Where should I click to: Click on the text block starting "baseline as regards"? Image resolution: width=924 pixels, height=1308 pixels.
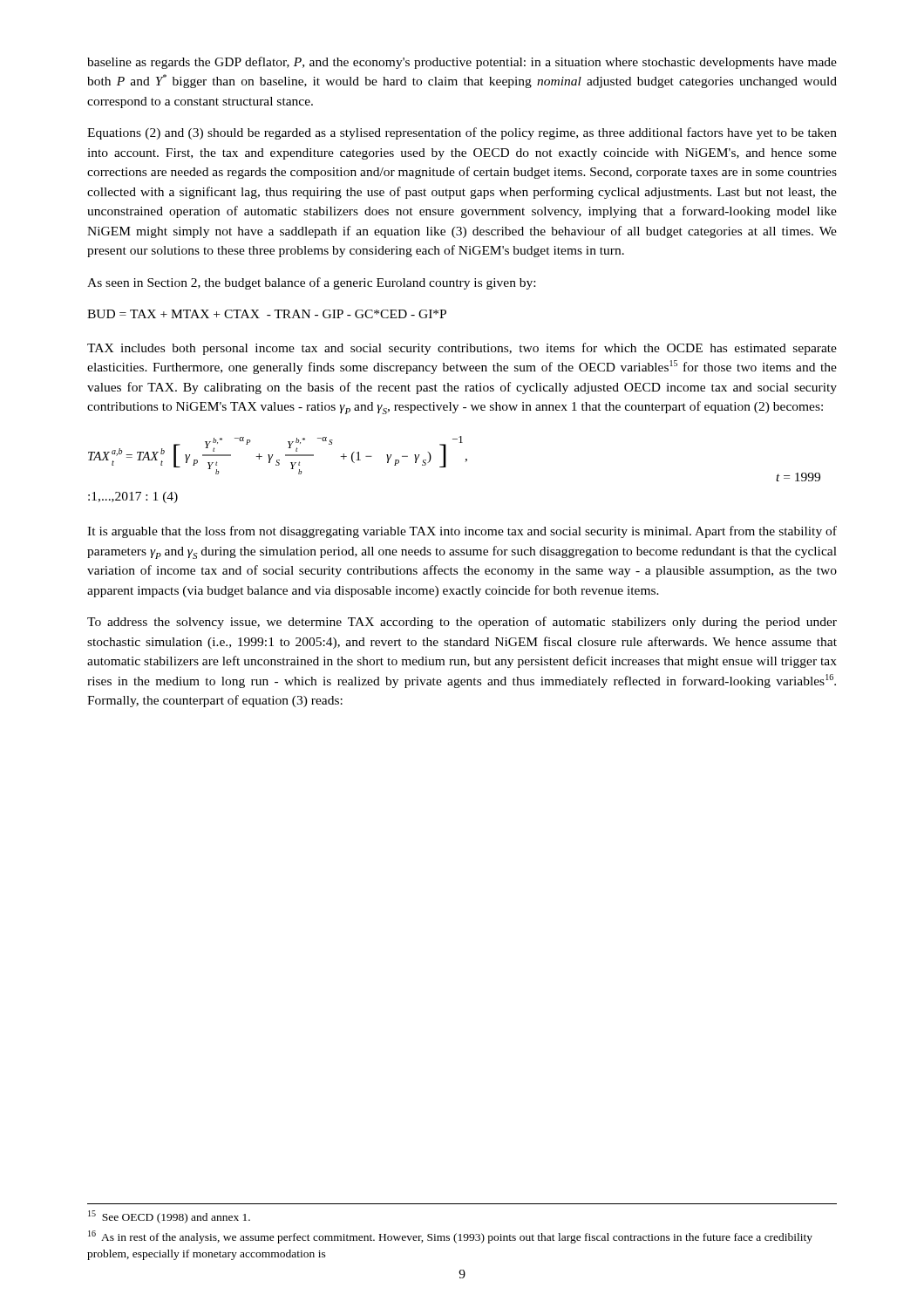pos(462,82)
